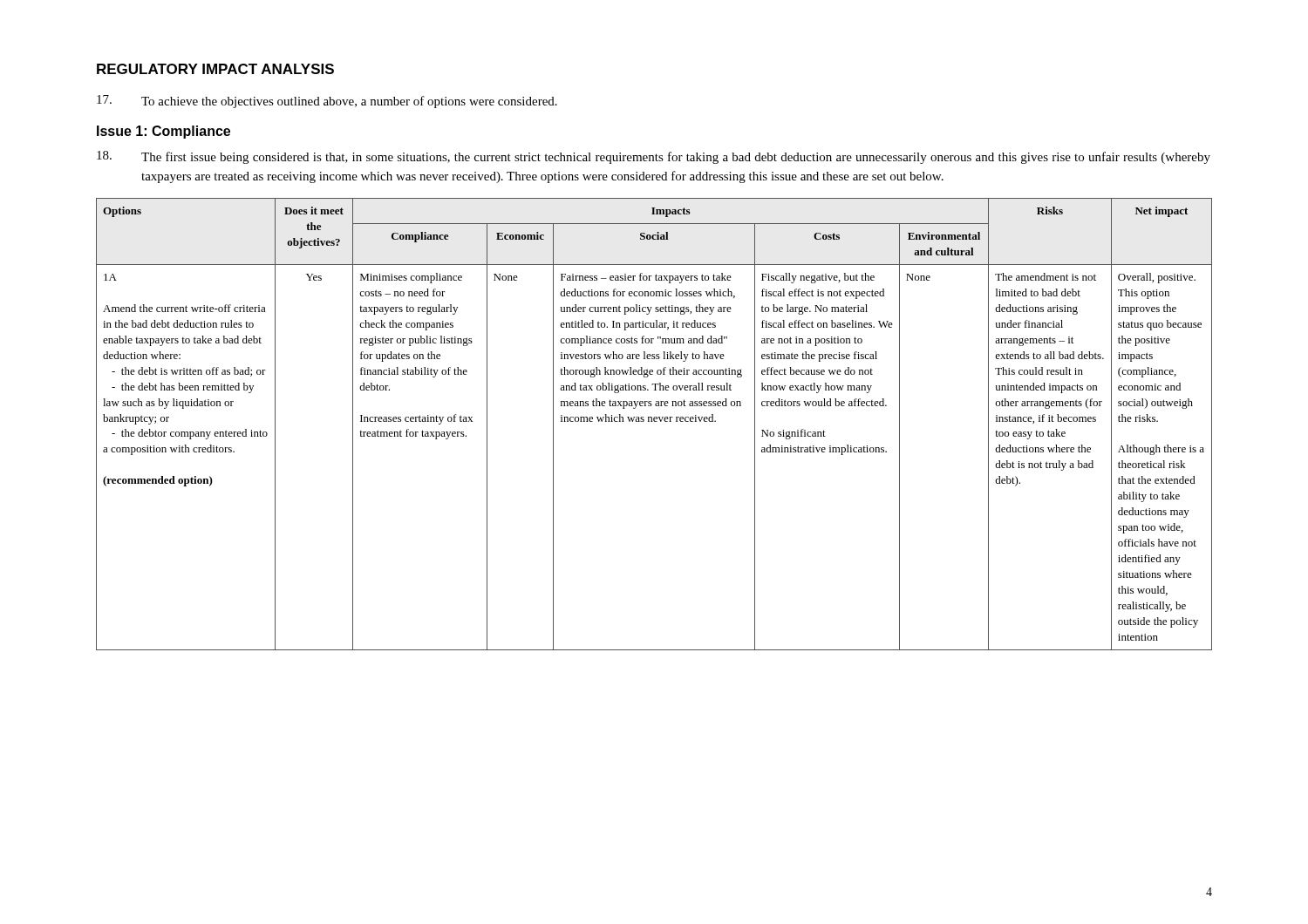Click on the block starting "REGULATORY IMPACT ANALYSIS"
The height and width of the screenshot is (924, 1308).
(215, 69)
